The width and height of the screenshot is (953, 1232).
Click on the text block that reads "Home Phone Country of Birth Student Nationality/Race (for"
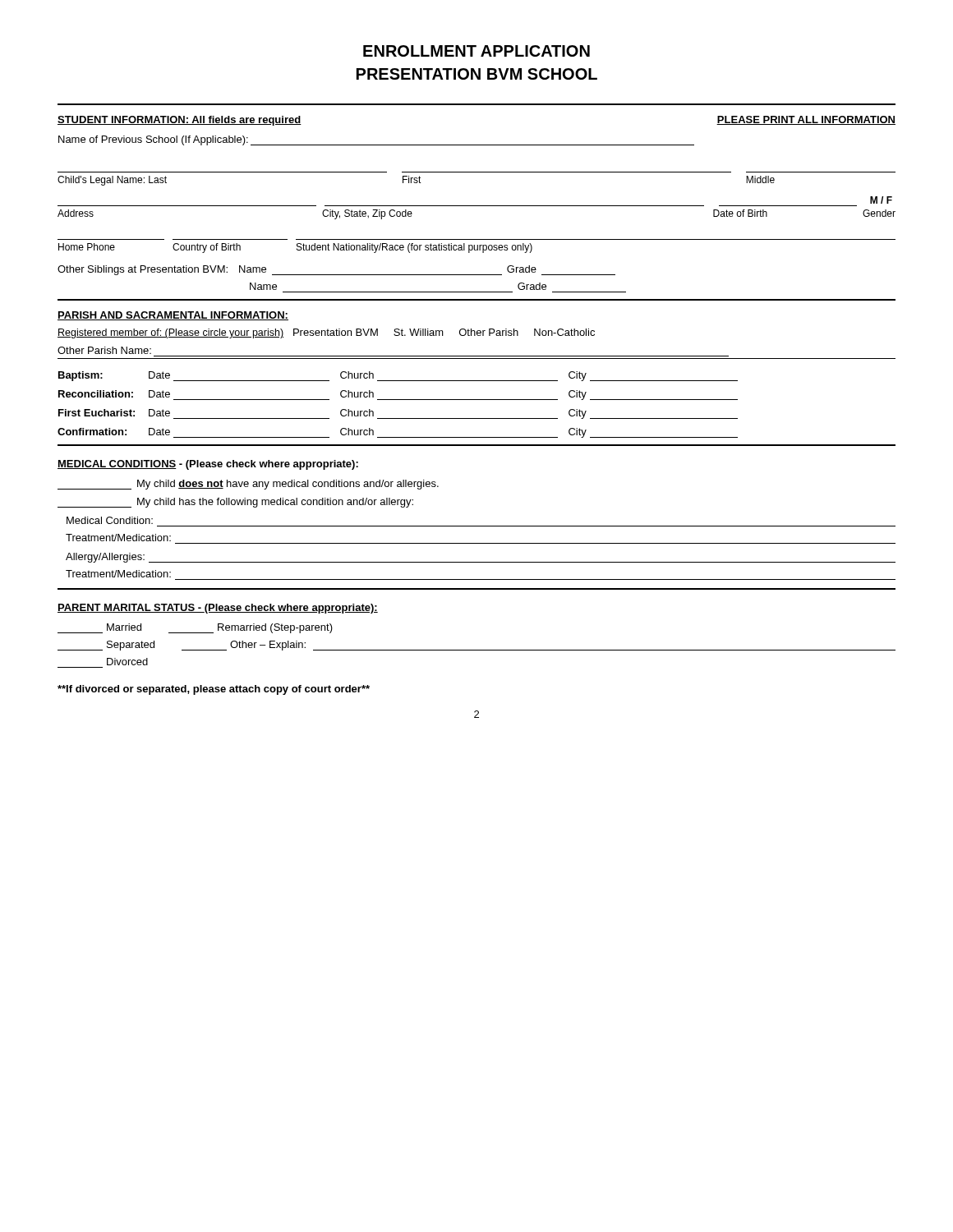pyautogui.click(x=476, y=239)
